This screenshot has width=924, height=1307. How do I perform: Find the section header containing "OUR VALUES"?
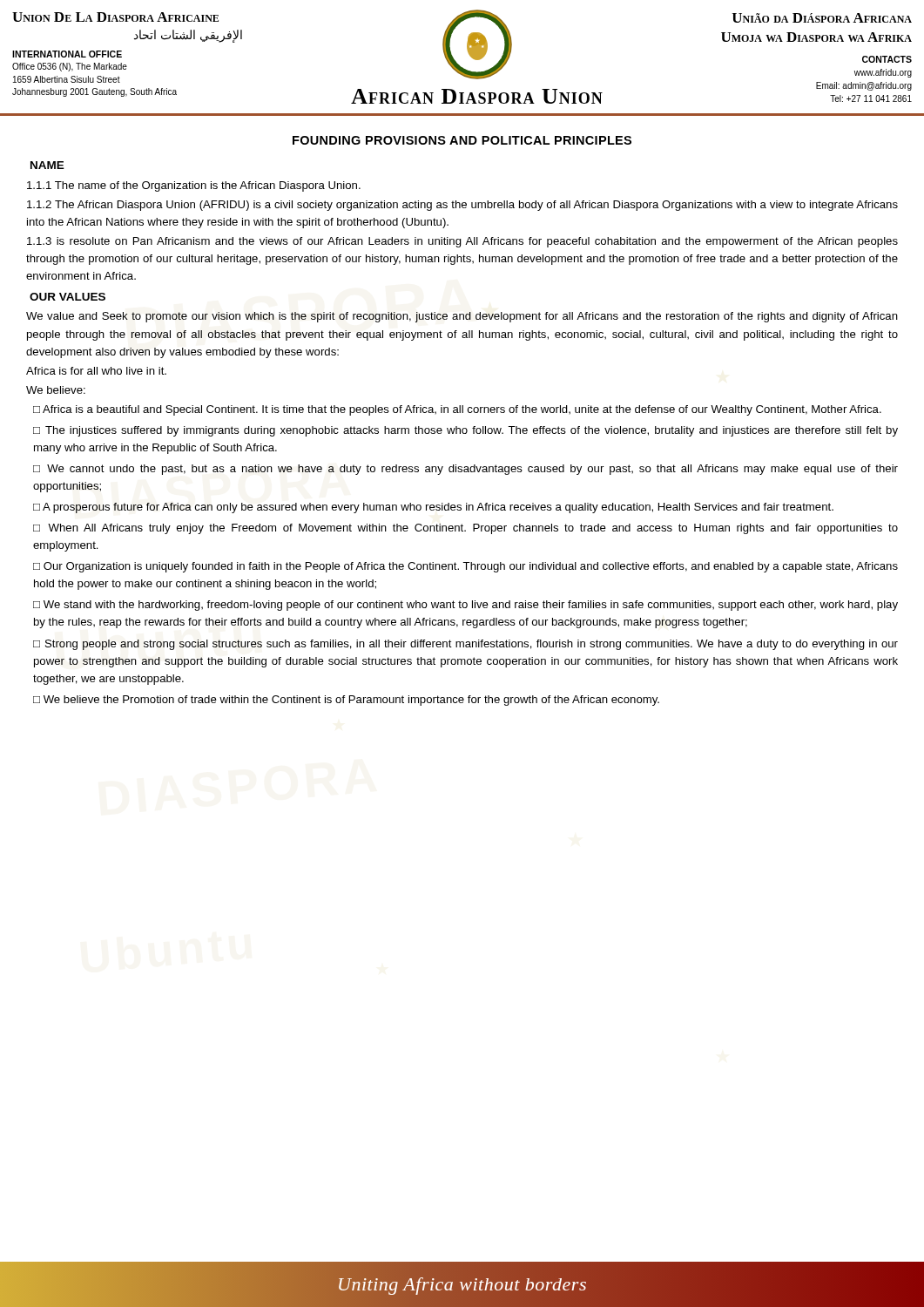point(68,297)
